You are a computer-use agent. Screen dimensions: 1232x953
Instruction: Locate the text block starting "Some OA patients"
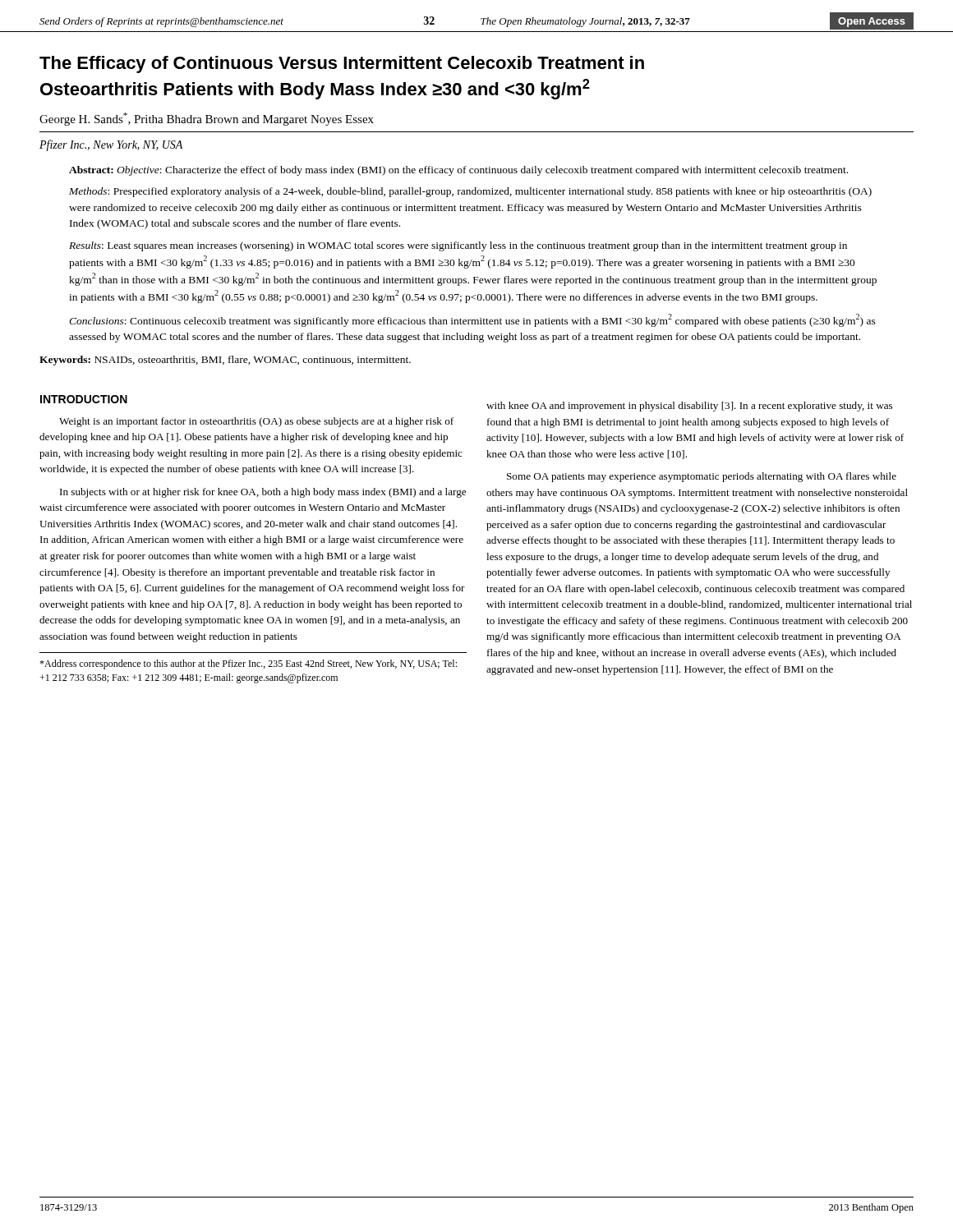click(x=699, y=572)
